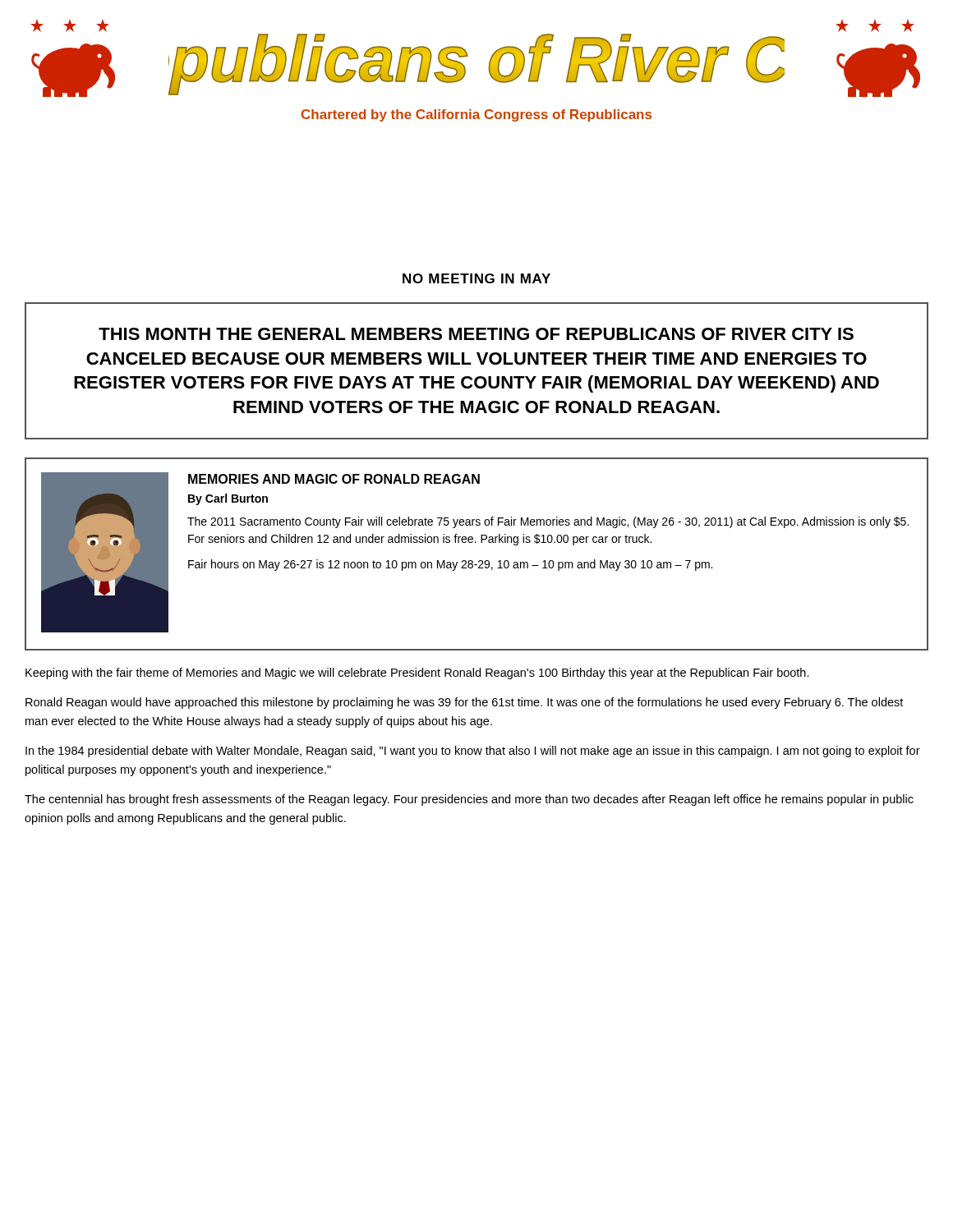
Task: Navigate to the passage starting "Chartered by the California Congress of"
Action: (x=476, y=115)
